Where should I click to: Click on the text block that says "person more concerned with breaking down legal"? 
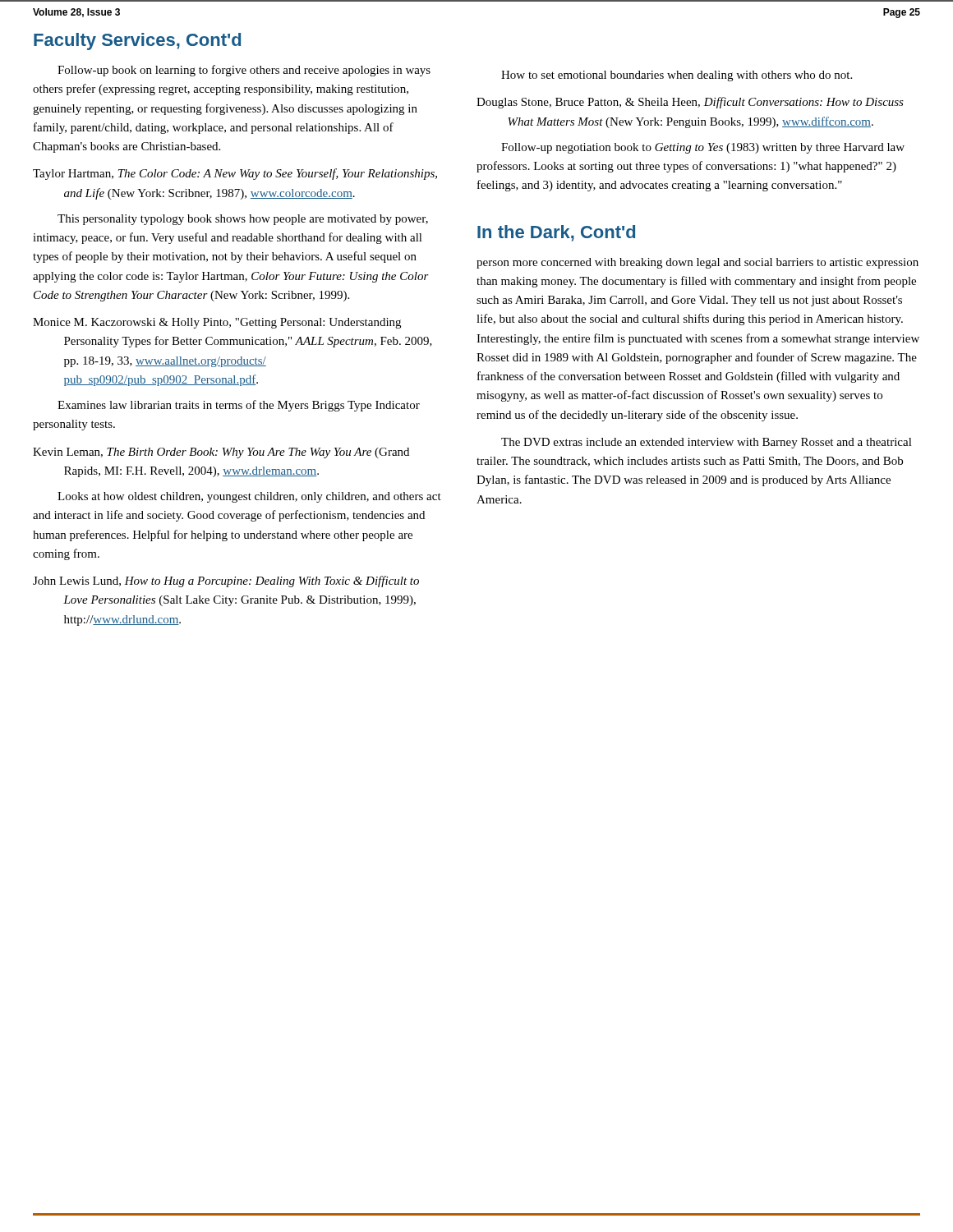698,338
